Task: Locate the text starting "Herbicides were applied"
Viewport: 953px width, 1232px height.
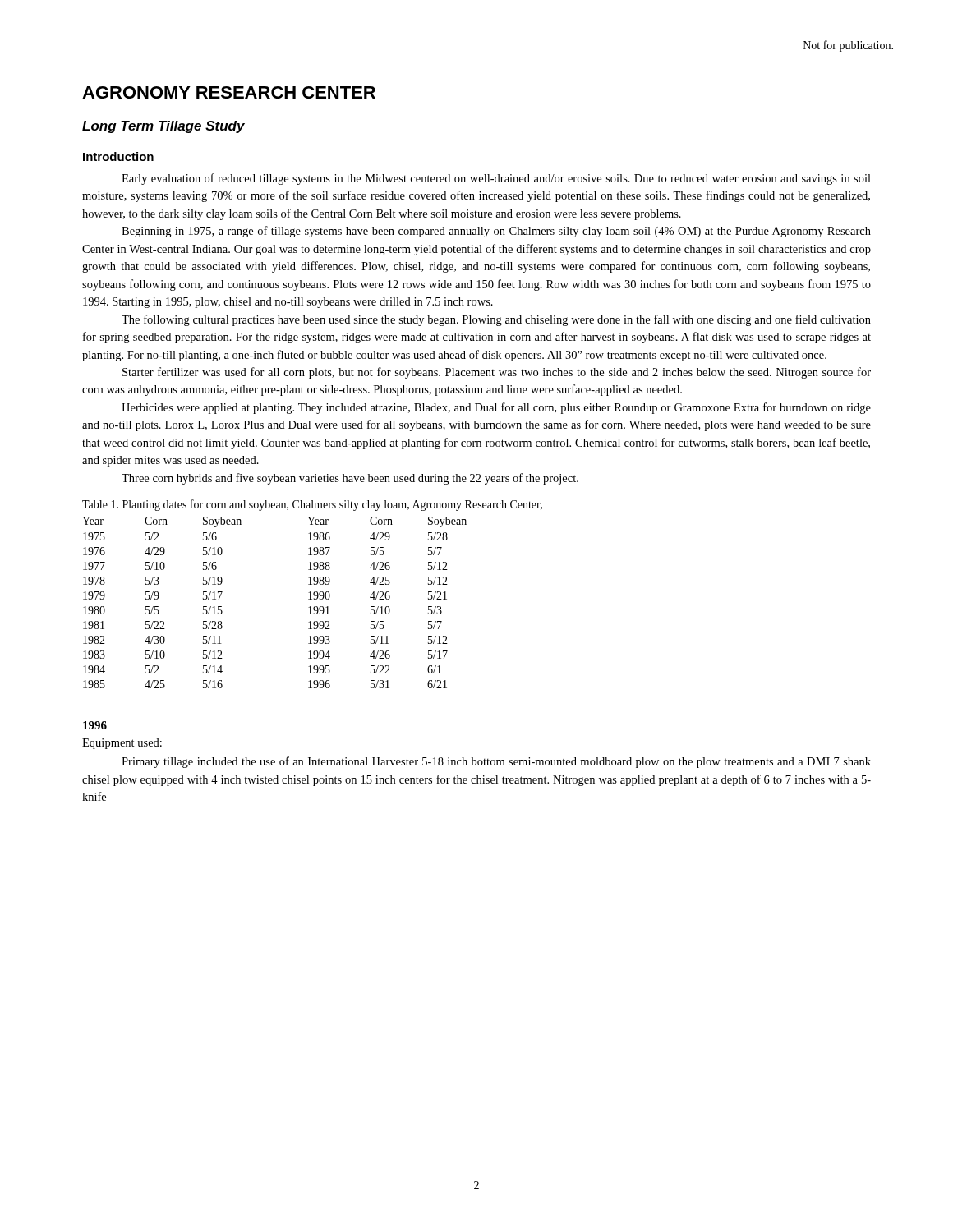Action: click(x=476, y=434)
